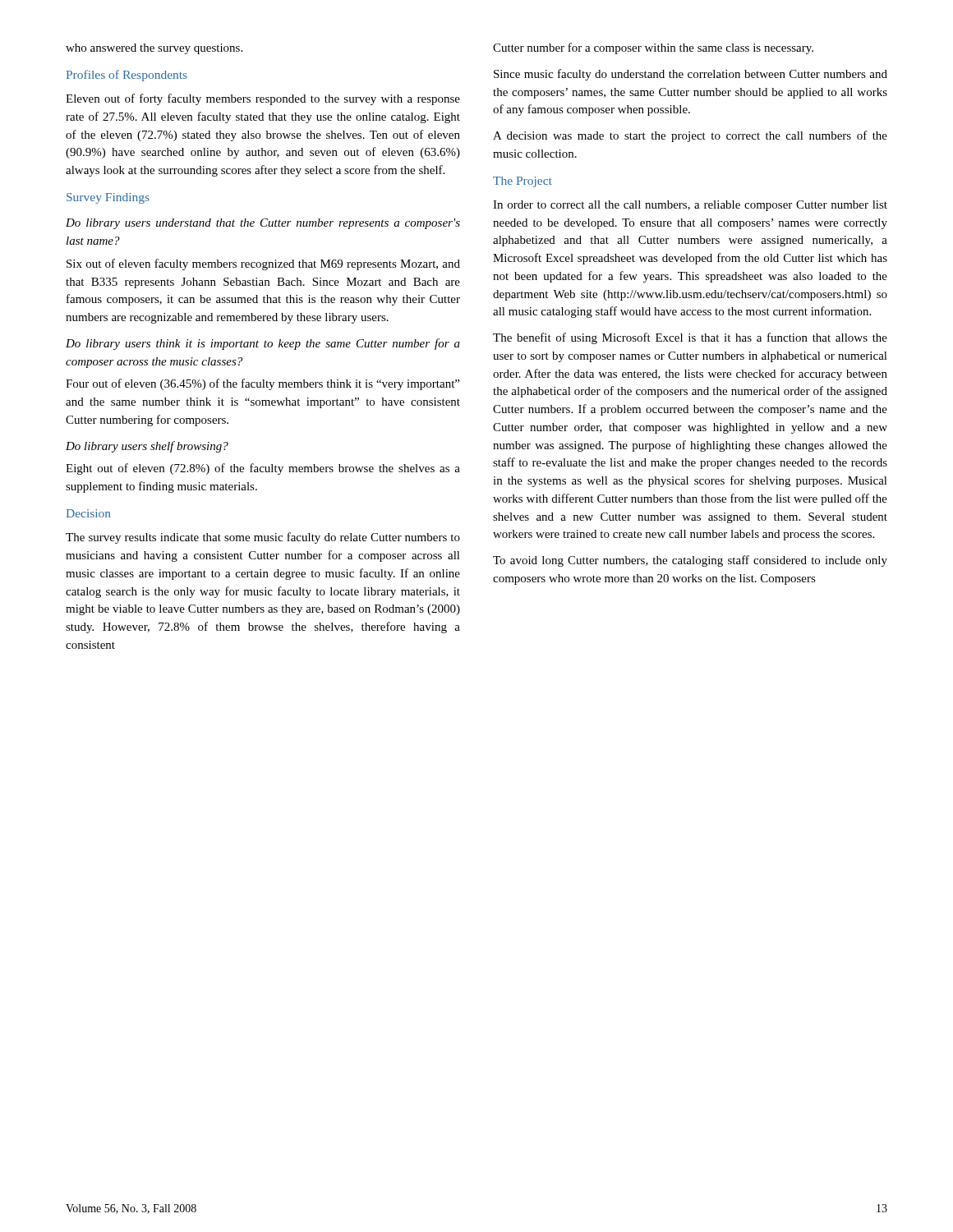Click the passage that begins "Six out of eleven faculty members"
953x1232 pixels.
263,290
